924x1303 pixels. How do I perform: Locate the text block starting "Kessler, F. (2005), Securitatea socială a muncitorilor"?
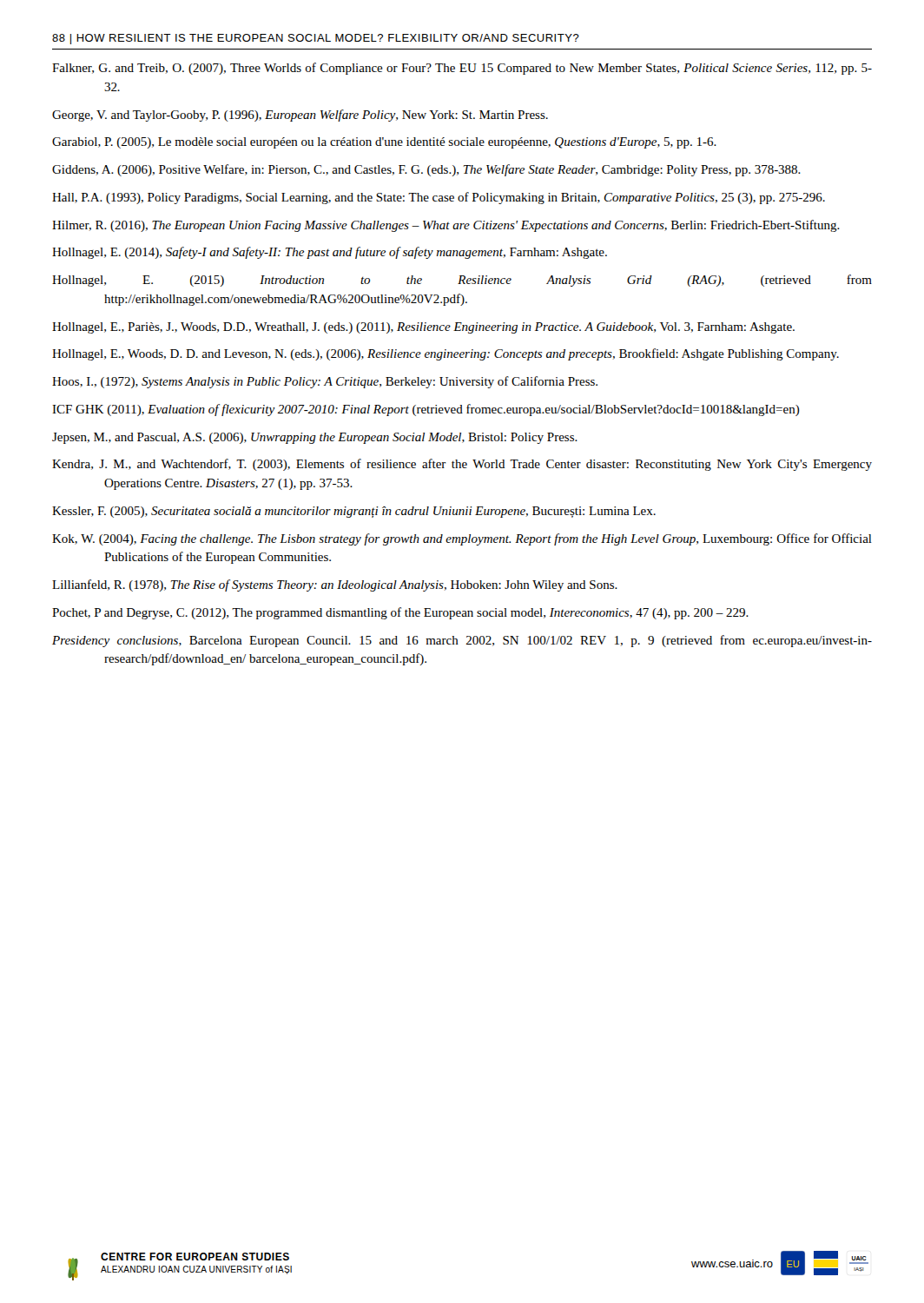[354, 511]
